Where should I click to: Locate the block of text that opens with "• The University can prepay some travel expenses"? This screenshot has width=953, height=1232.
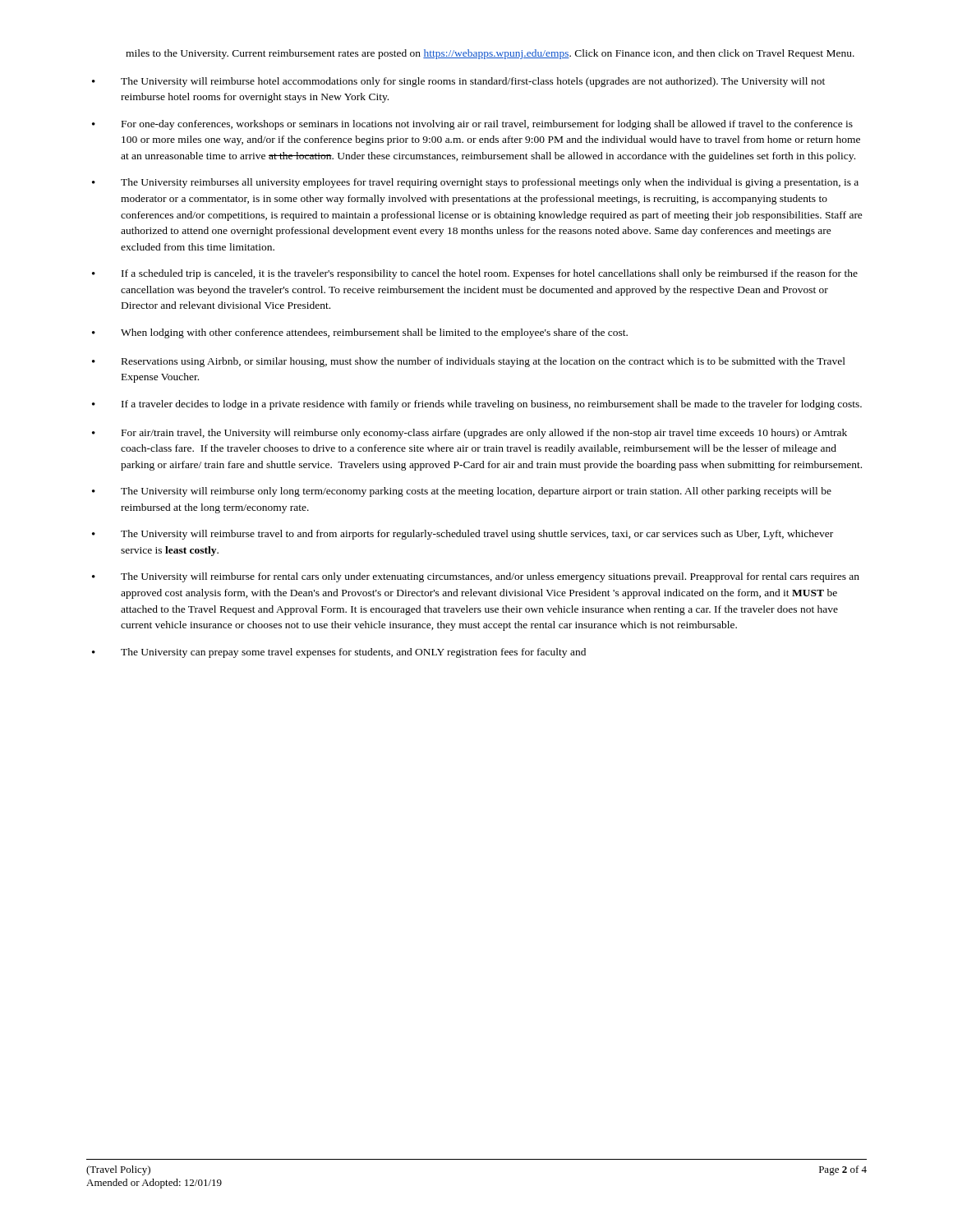(x=479, y=653)
